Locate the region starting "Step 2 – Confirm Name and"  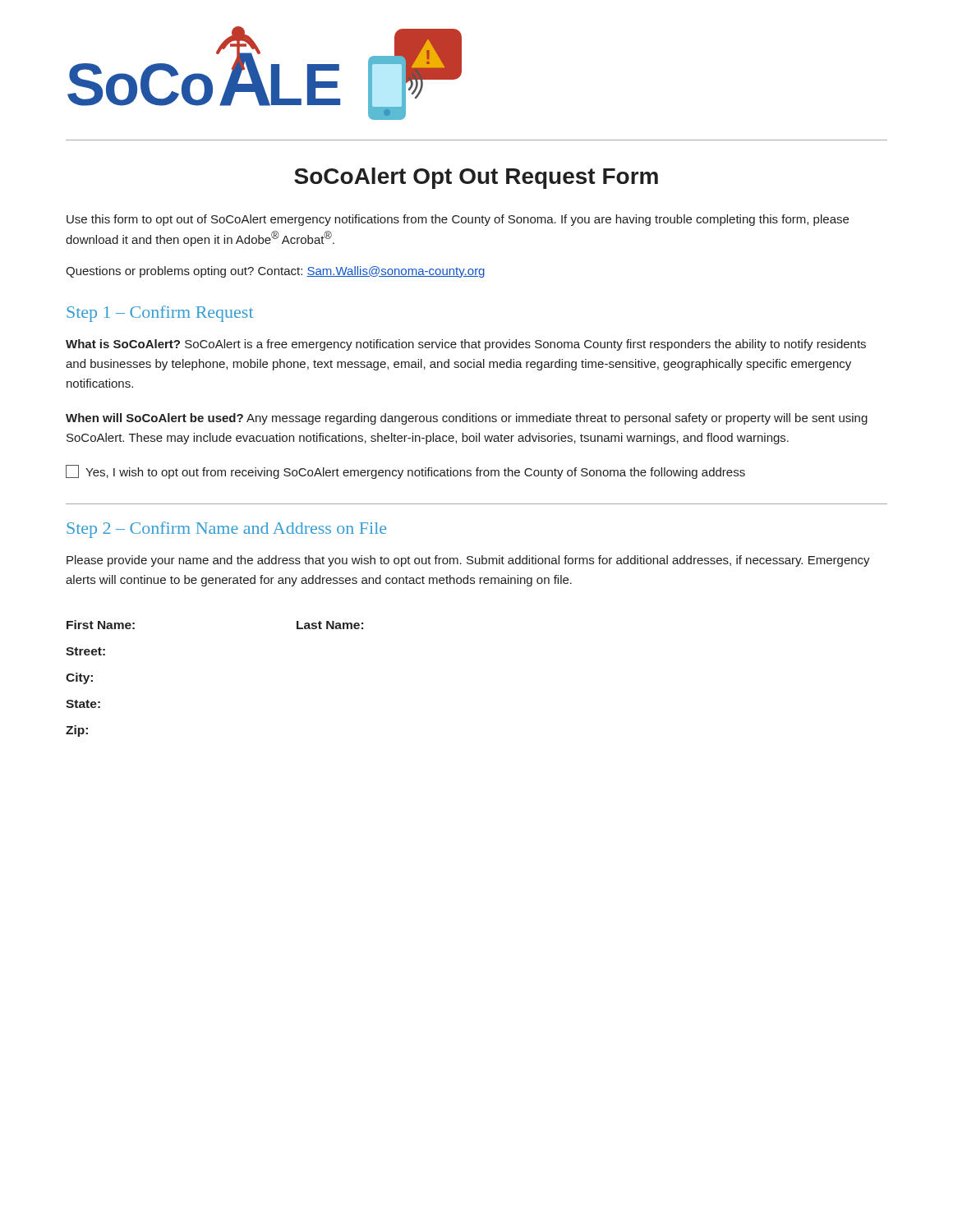tap(226, 527)
